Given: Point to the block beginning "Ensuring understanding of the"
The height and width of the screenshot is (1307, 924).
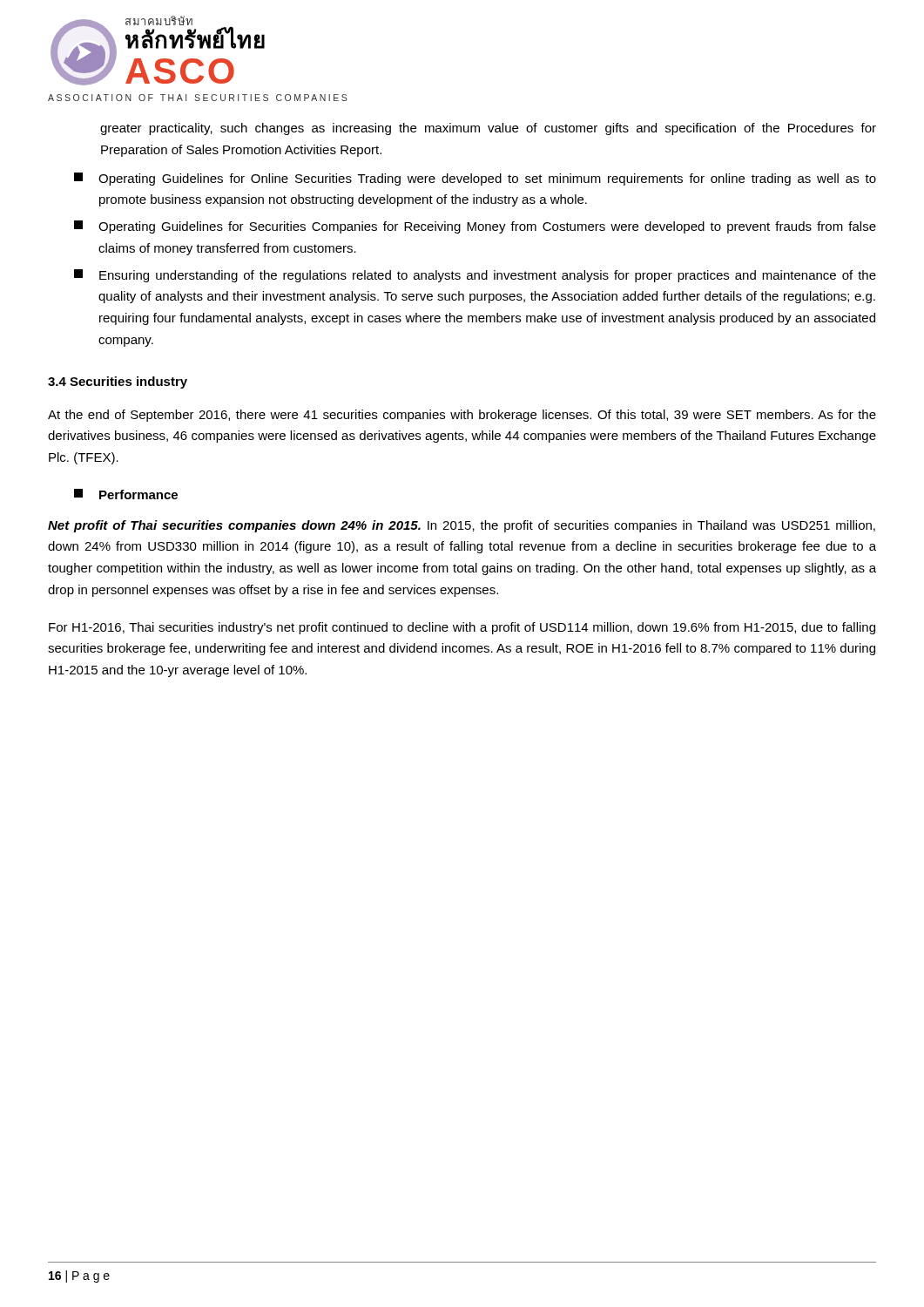Looking at the screenshot, I should 475,308.
